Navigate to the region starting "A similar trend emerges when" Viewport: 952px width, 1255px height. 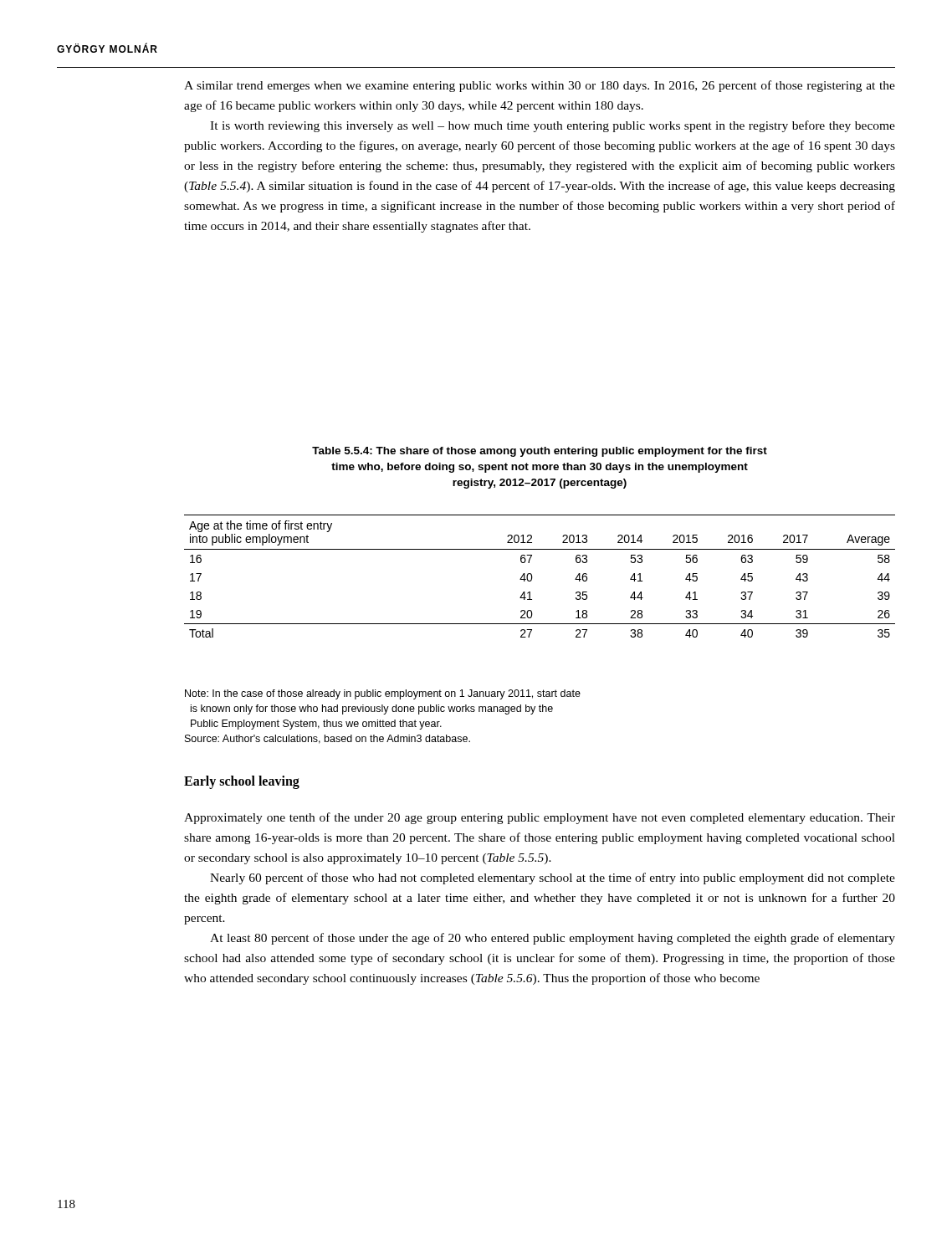[540, 156]
